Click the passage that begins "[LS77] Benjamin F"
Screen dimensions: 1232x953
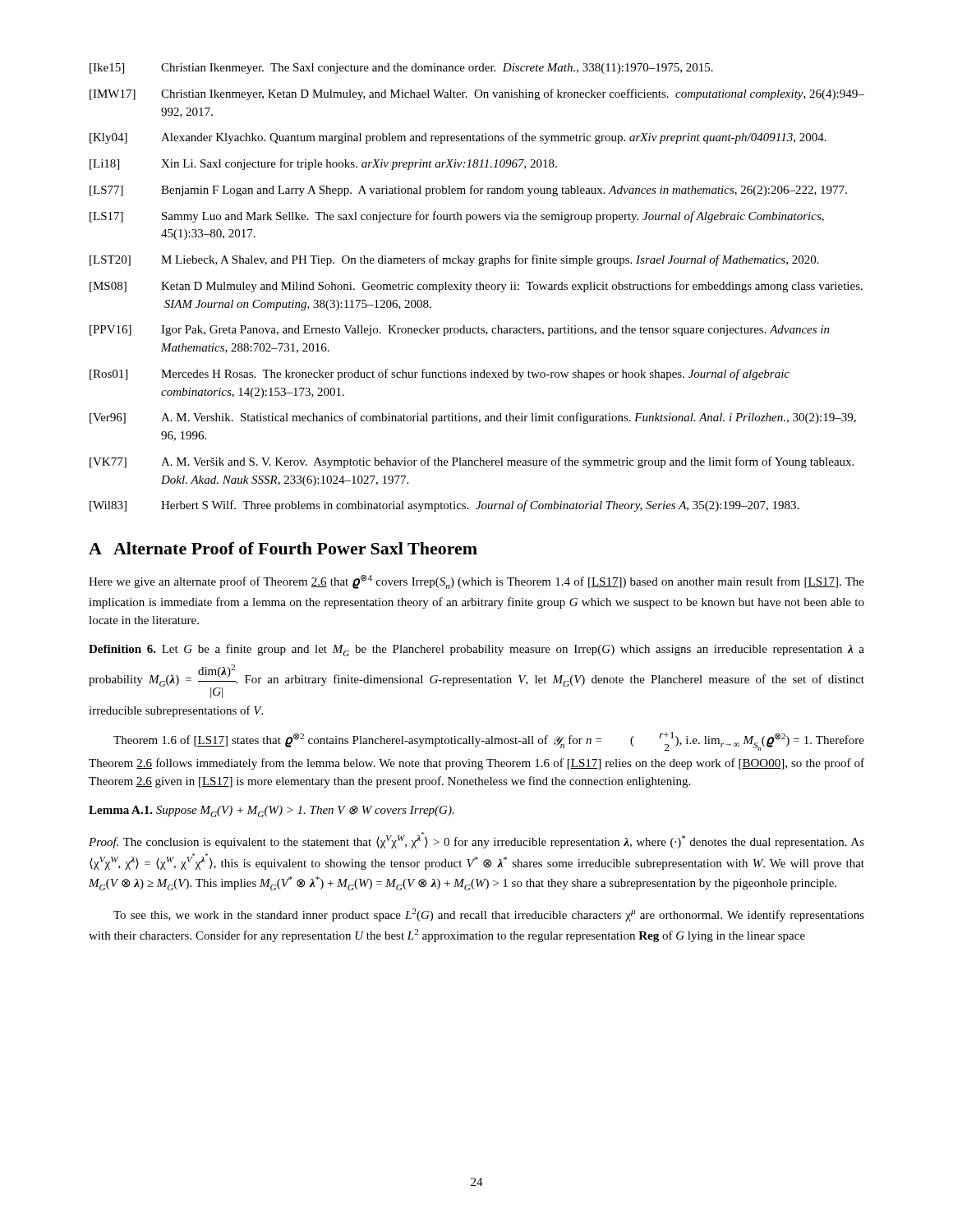476,190
